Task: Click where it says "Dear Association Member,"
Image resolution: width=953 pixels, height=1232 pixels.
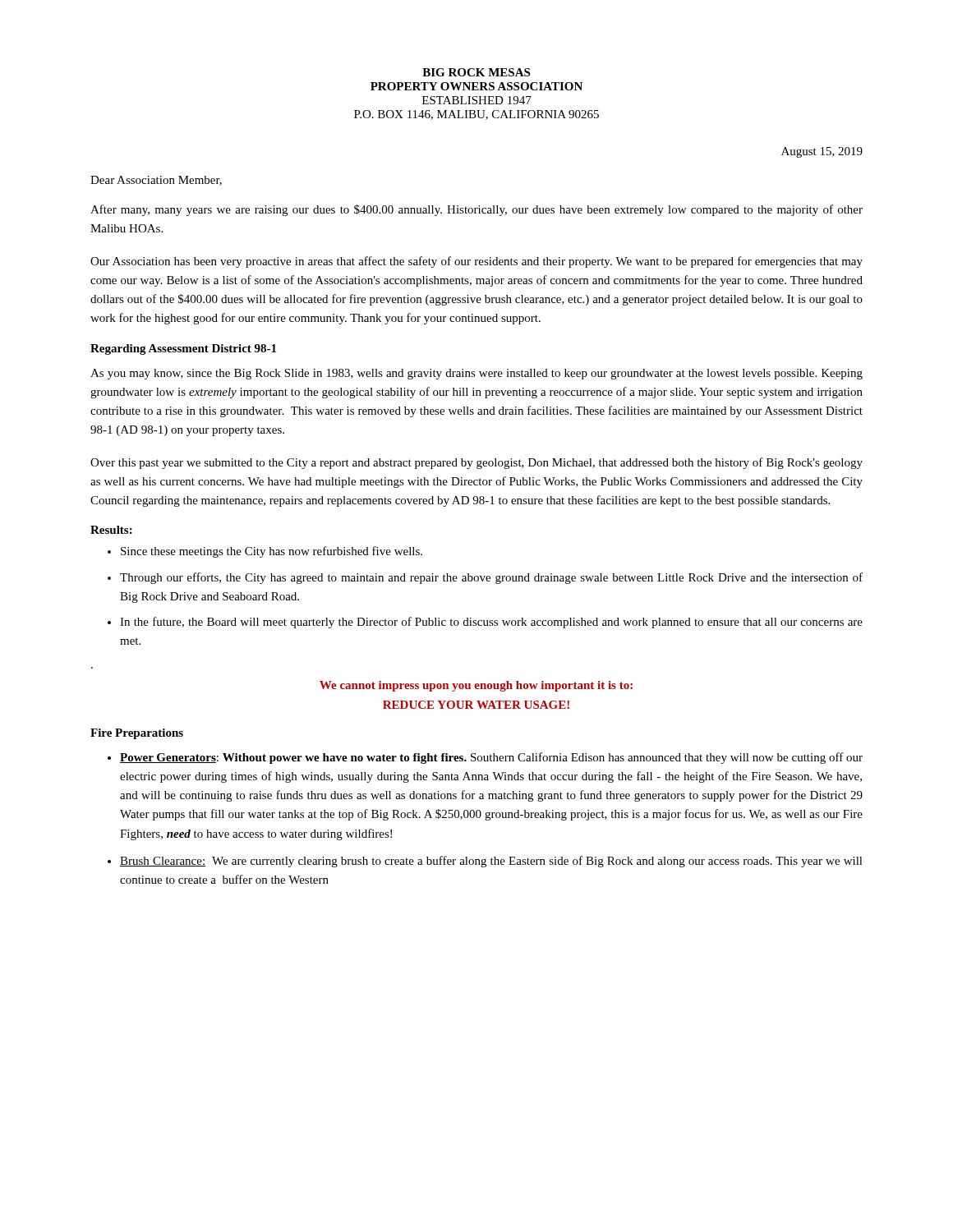Action: [x=156, y=180]
